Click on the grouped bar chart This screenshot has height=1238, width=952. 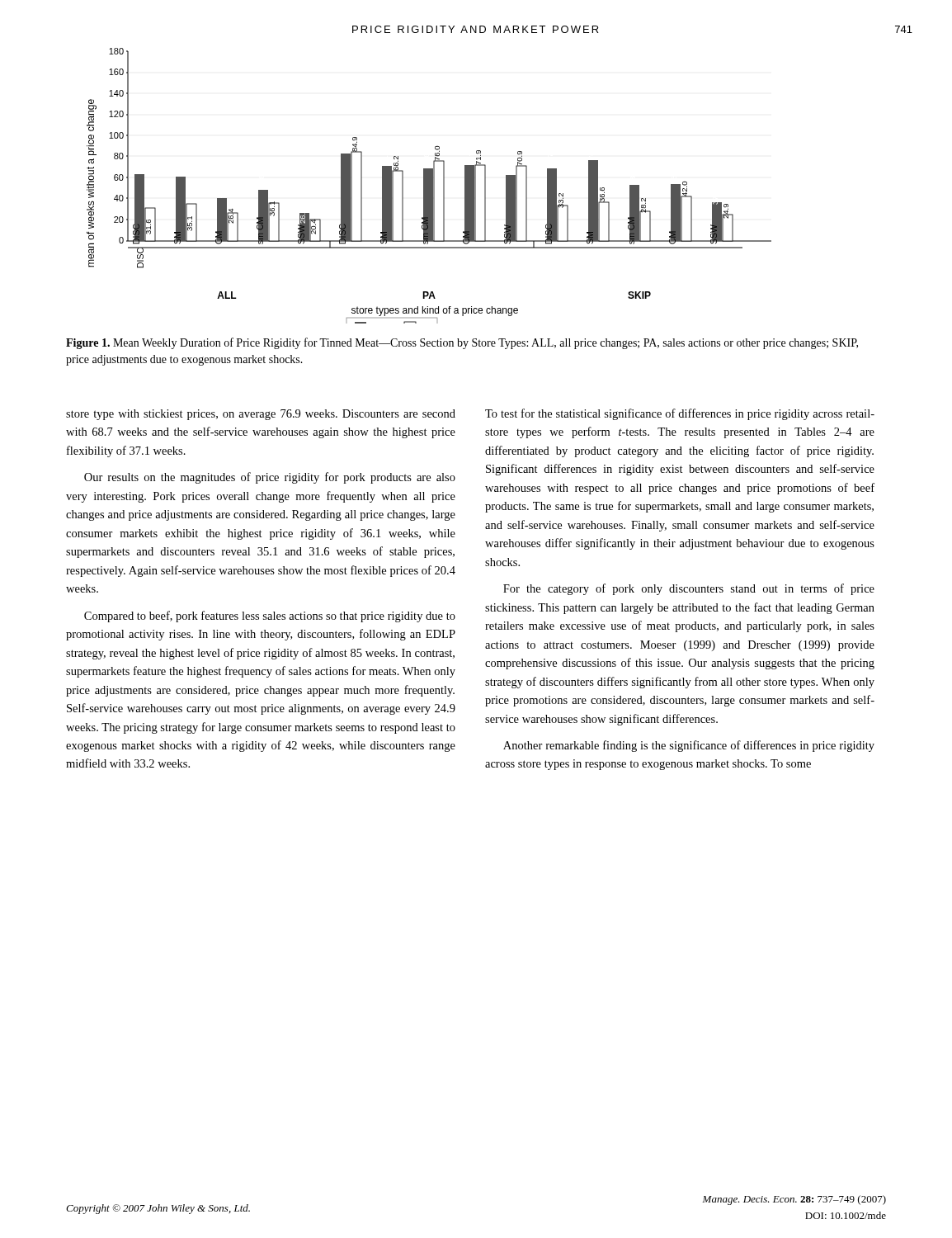[433, 185]
